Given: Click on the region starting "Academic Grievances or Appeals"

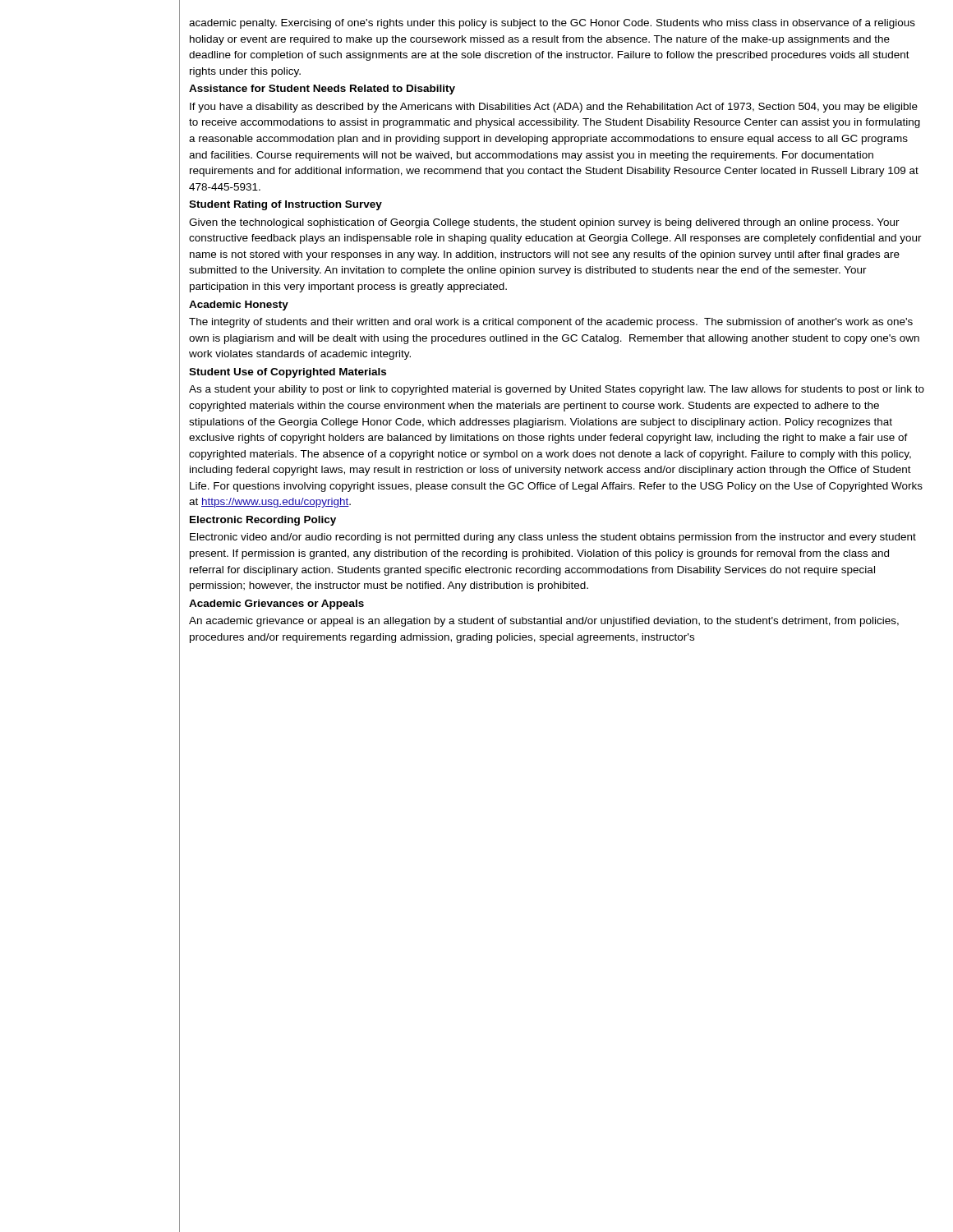Looking at the screenshot, I should [277, 603].
